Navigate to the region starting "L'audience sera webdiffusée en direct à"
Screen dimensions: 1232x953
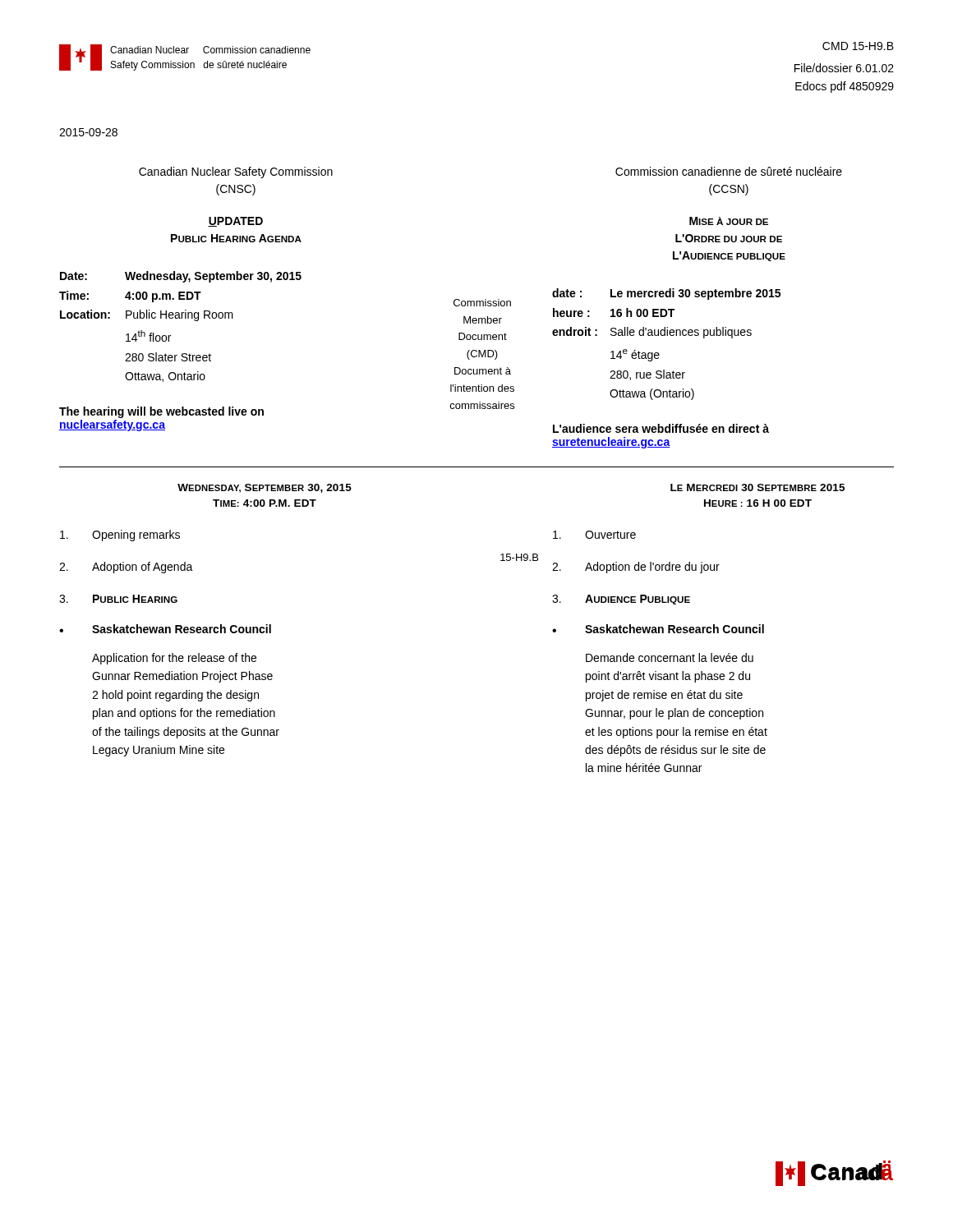click(x=661, y=435)
